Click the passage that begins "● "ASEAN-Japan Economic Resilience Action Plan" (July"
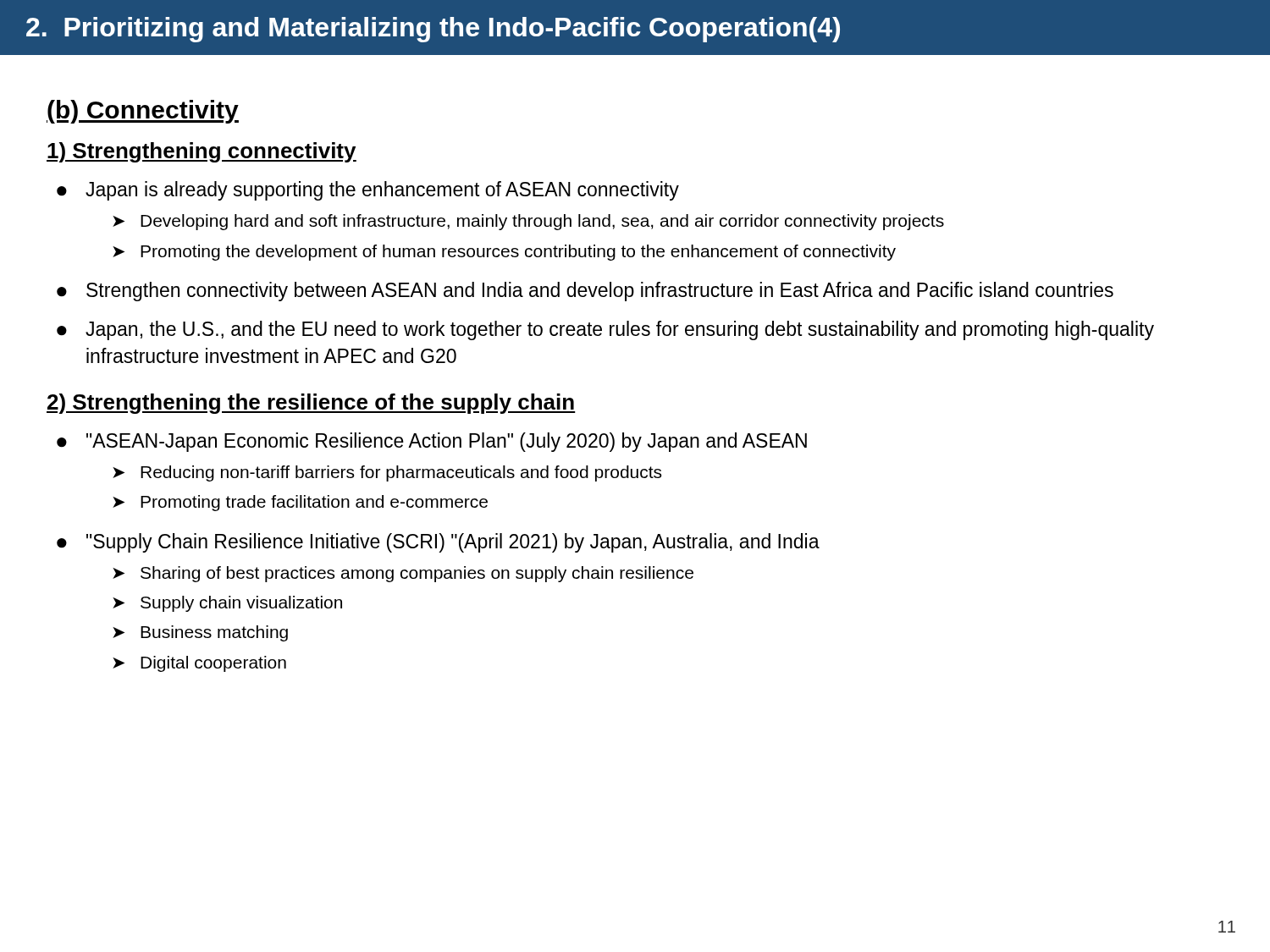This screenshot has height=952, width=1270. (x=432, y=473)
